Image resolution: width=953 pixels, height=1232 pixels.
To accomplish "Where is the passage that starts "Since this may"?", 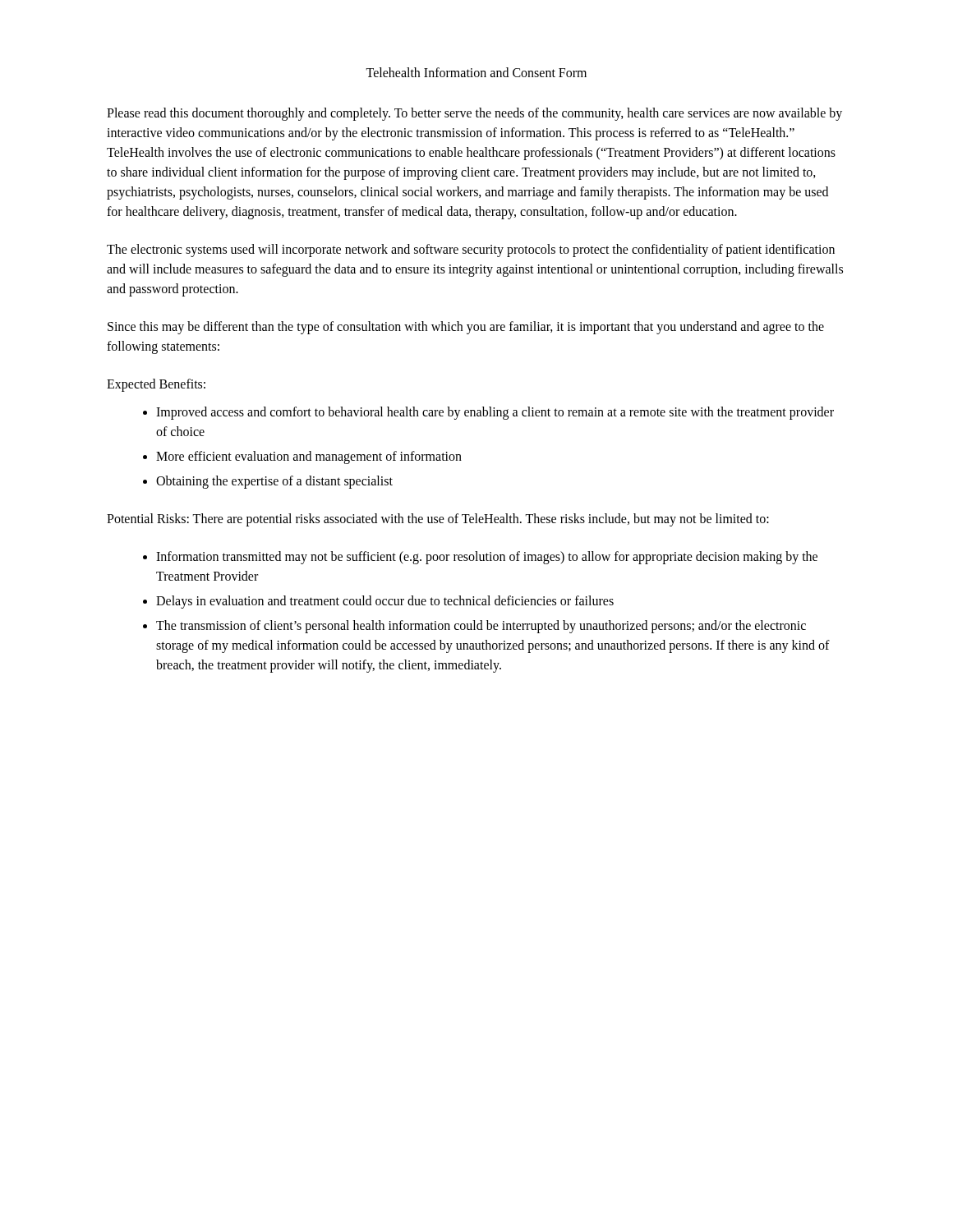I will click(465, 336).
